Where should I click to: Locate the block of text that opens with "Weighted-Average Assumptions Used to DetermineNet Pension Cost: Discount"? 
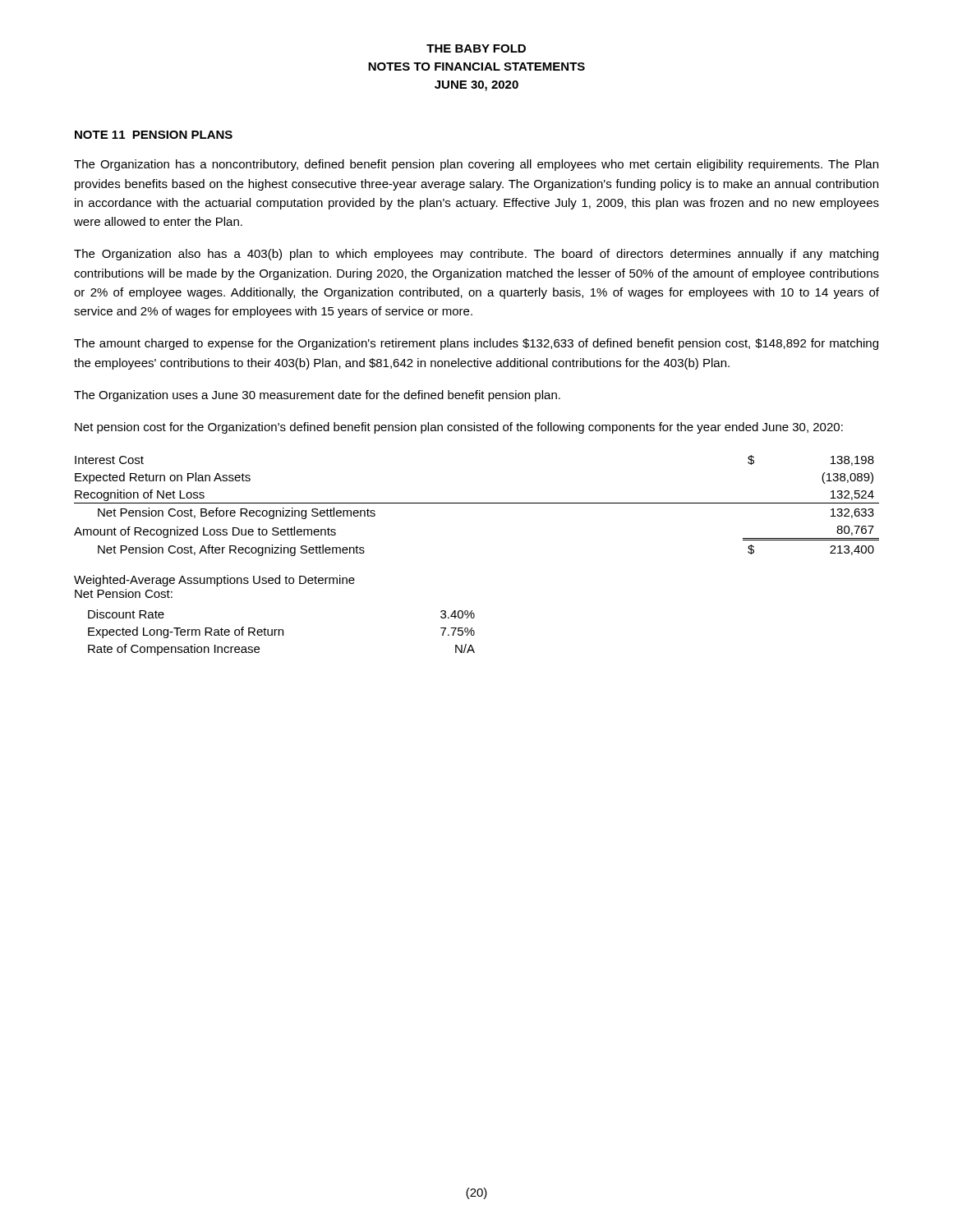click(x=476, y=615)
